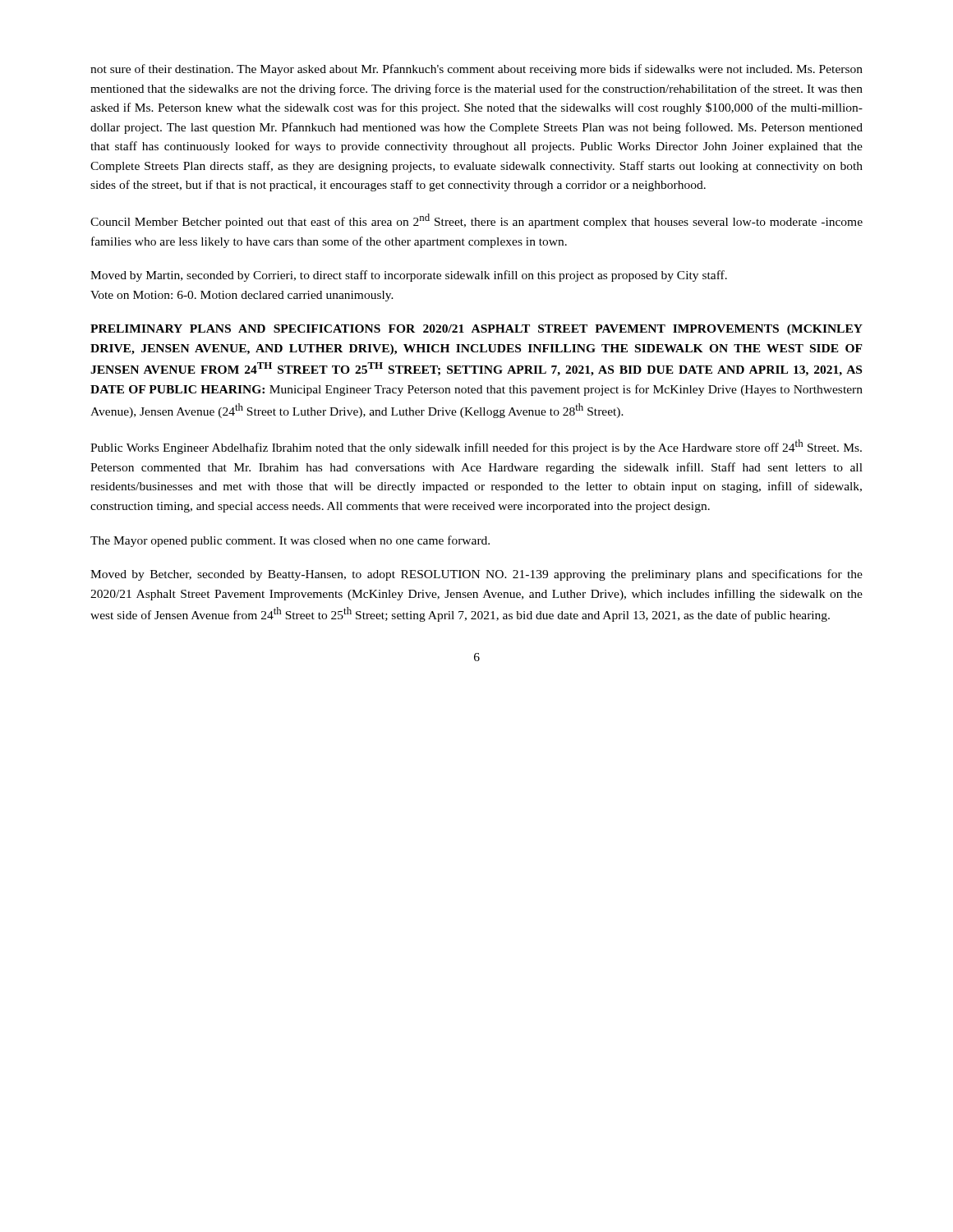This screenshot has width=953, height=1232.
Task: Where is the passage that starts "Council Member Betcher pointed out that east"?
Action: (476, 229)
